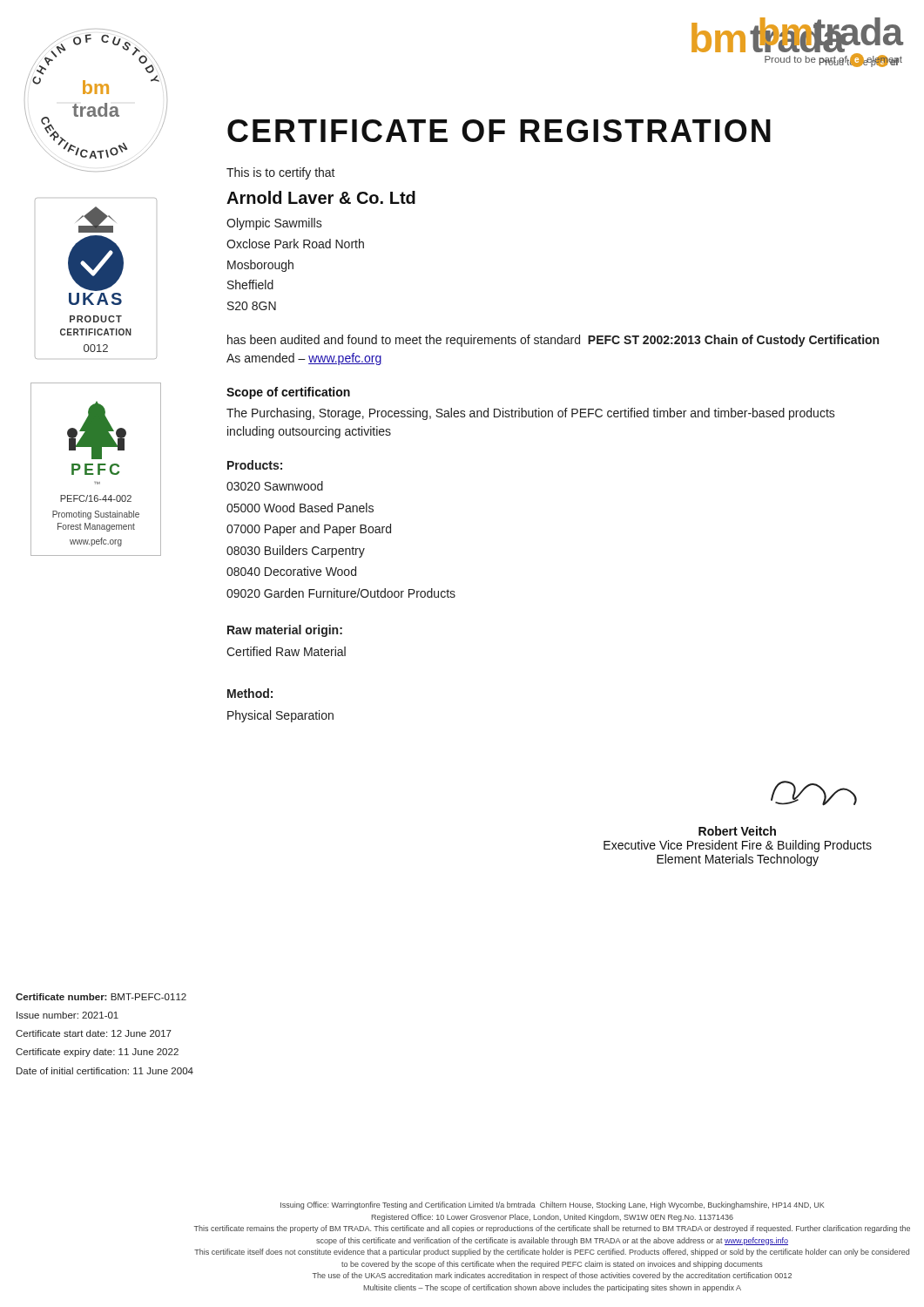Locate the element starting "CERTIFICATE OF REGISTRATION"

point(500,131)
